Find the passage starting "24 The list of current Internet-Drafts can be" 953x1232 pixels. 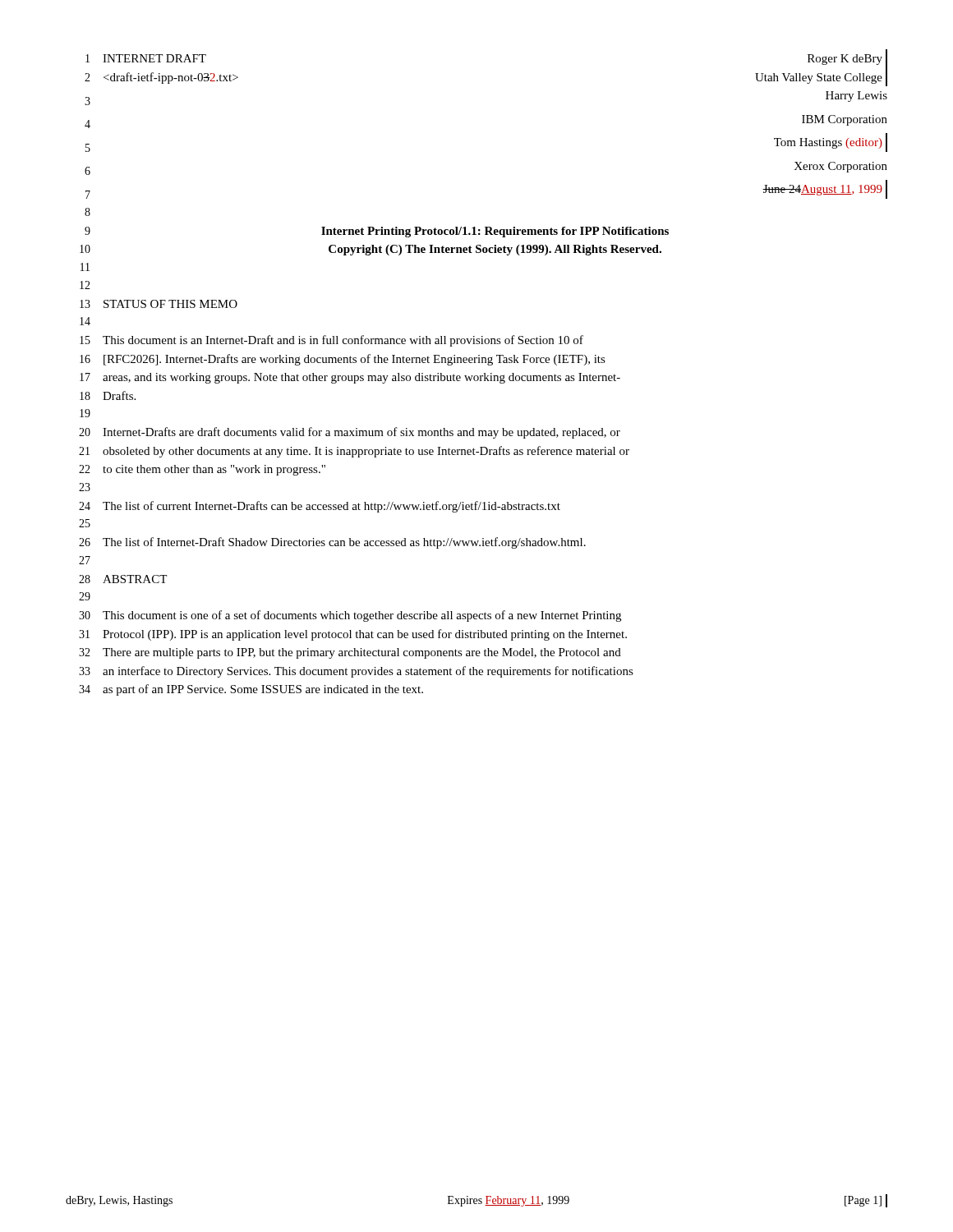coord(476,506)
